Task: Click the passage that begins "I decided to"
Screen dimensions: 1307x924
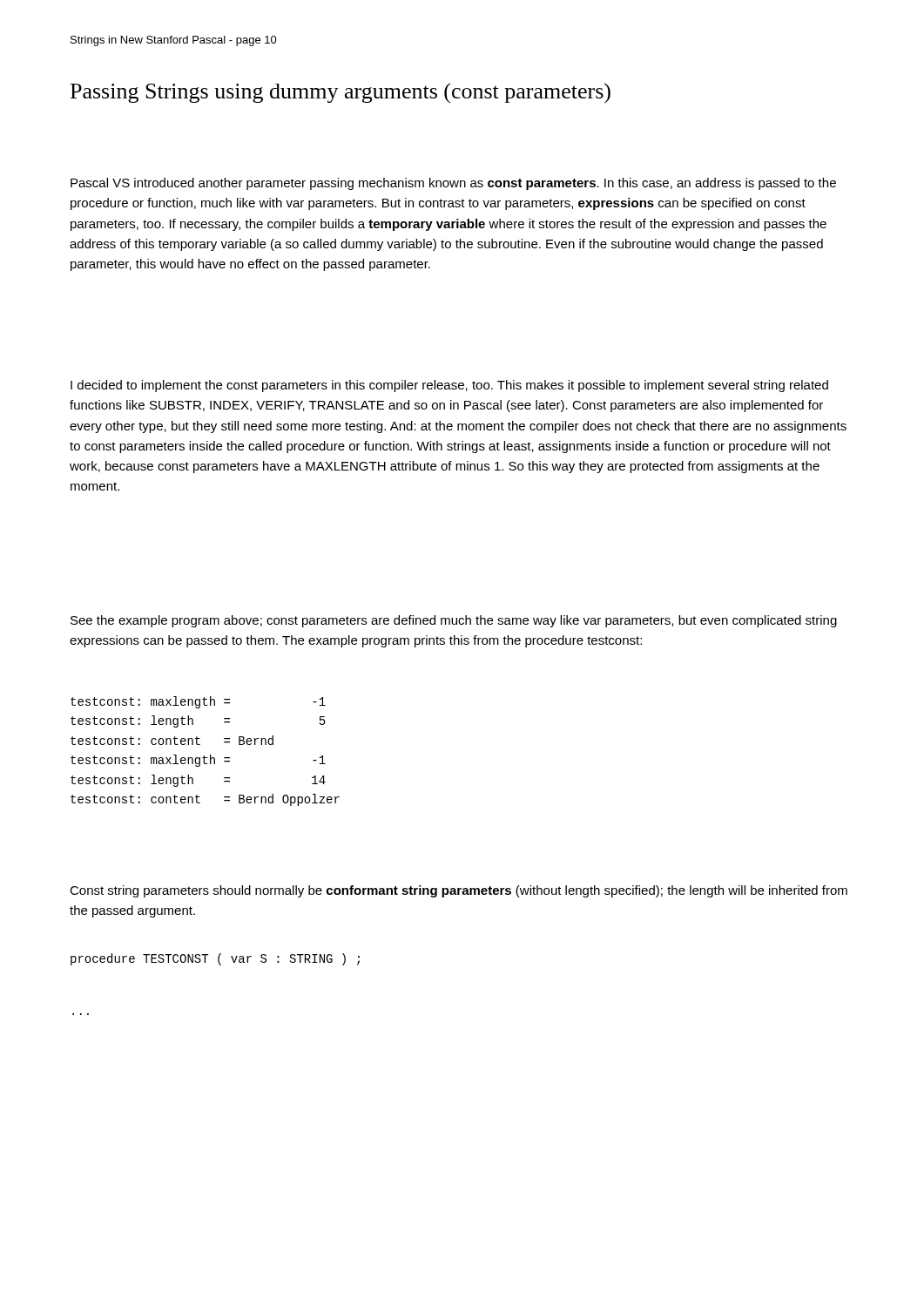Action: pyautogui.click(x=458, y=435)
